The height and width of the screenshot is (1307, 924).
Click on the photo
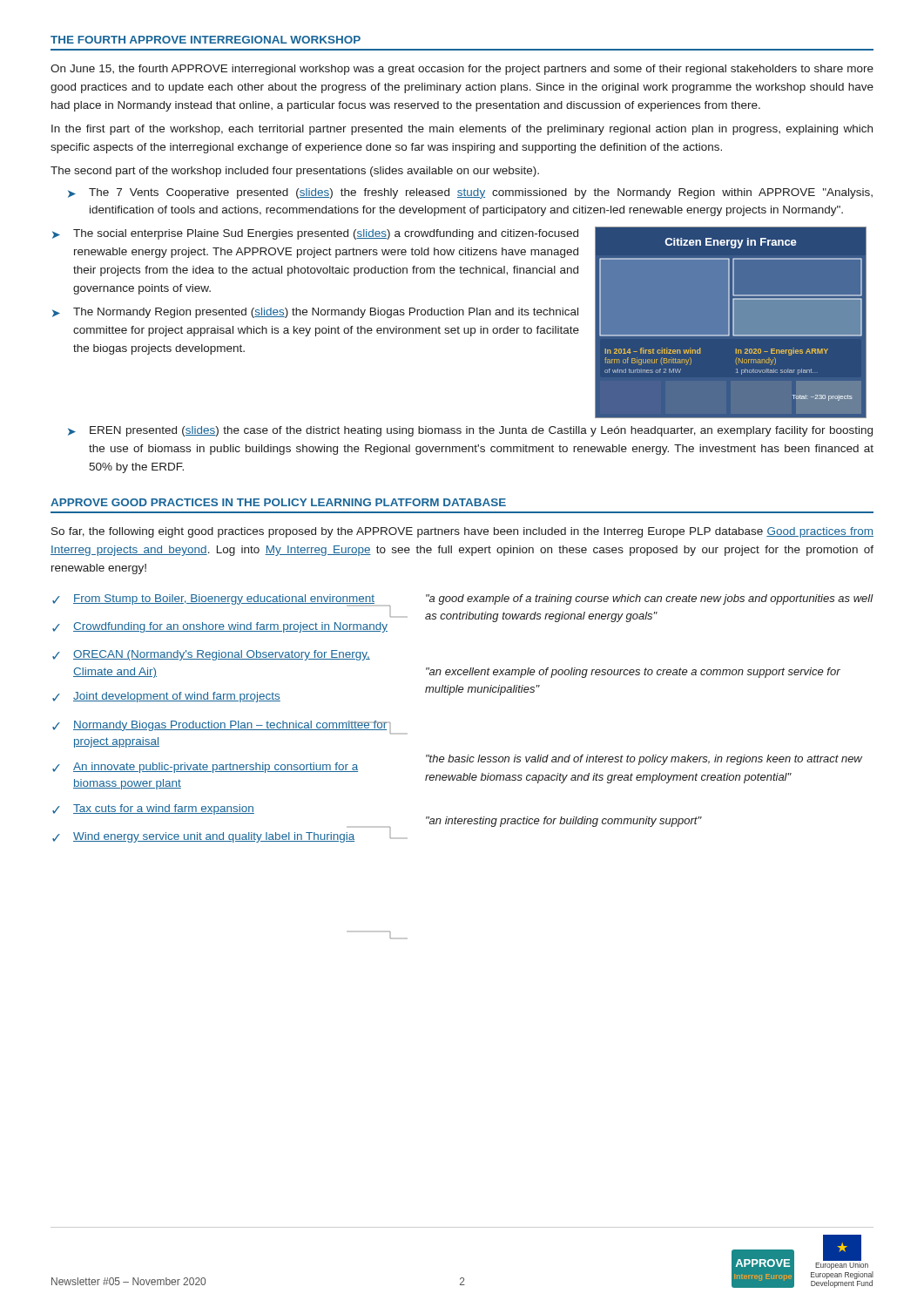[731, 323]
